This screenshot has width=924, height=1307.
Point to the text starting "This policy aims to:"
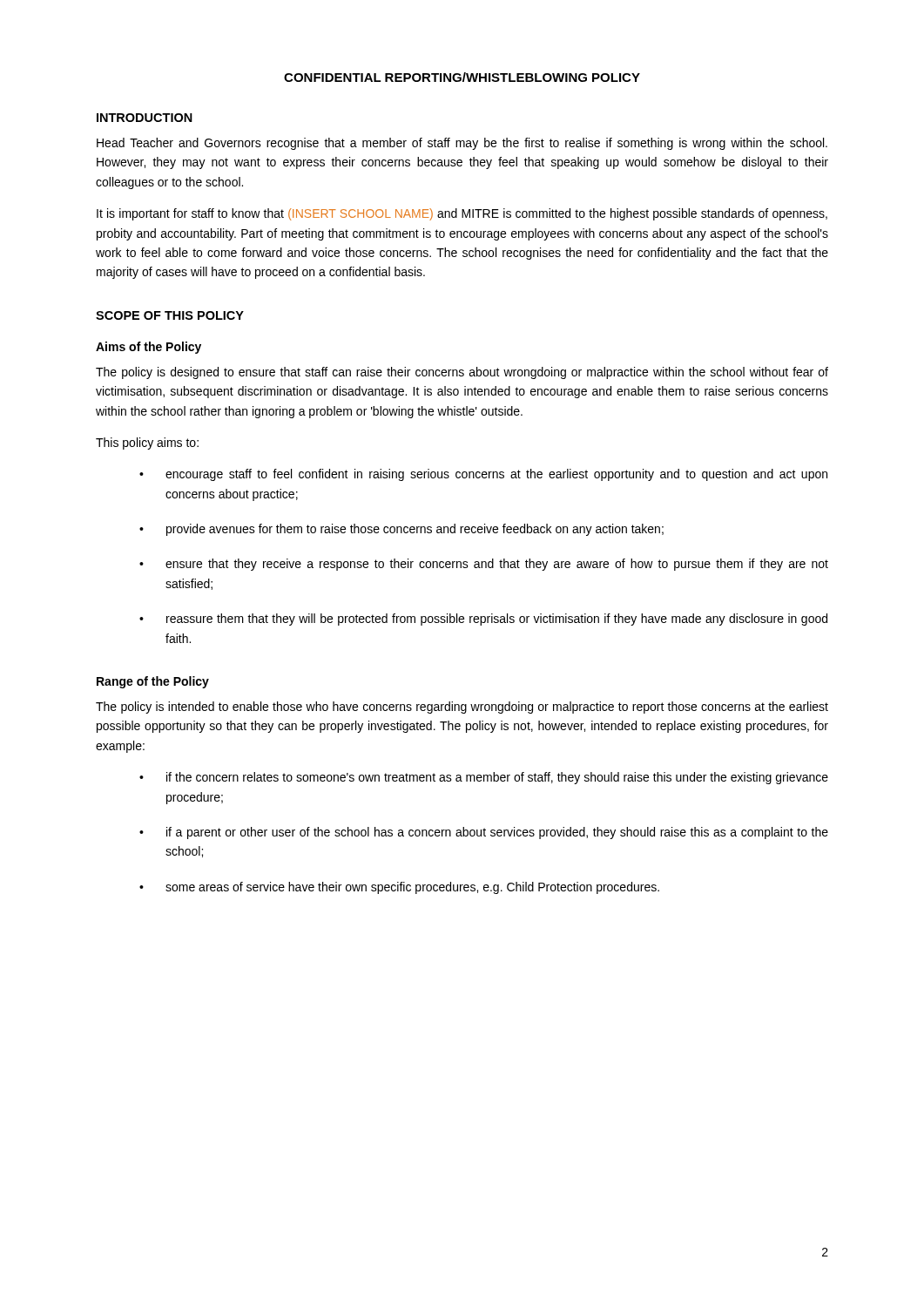click(148, 443)
